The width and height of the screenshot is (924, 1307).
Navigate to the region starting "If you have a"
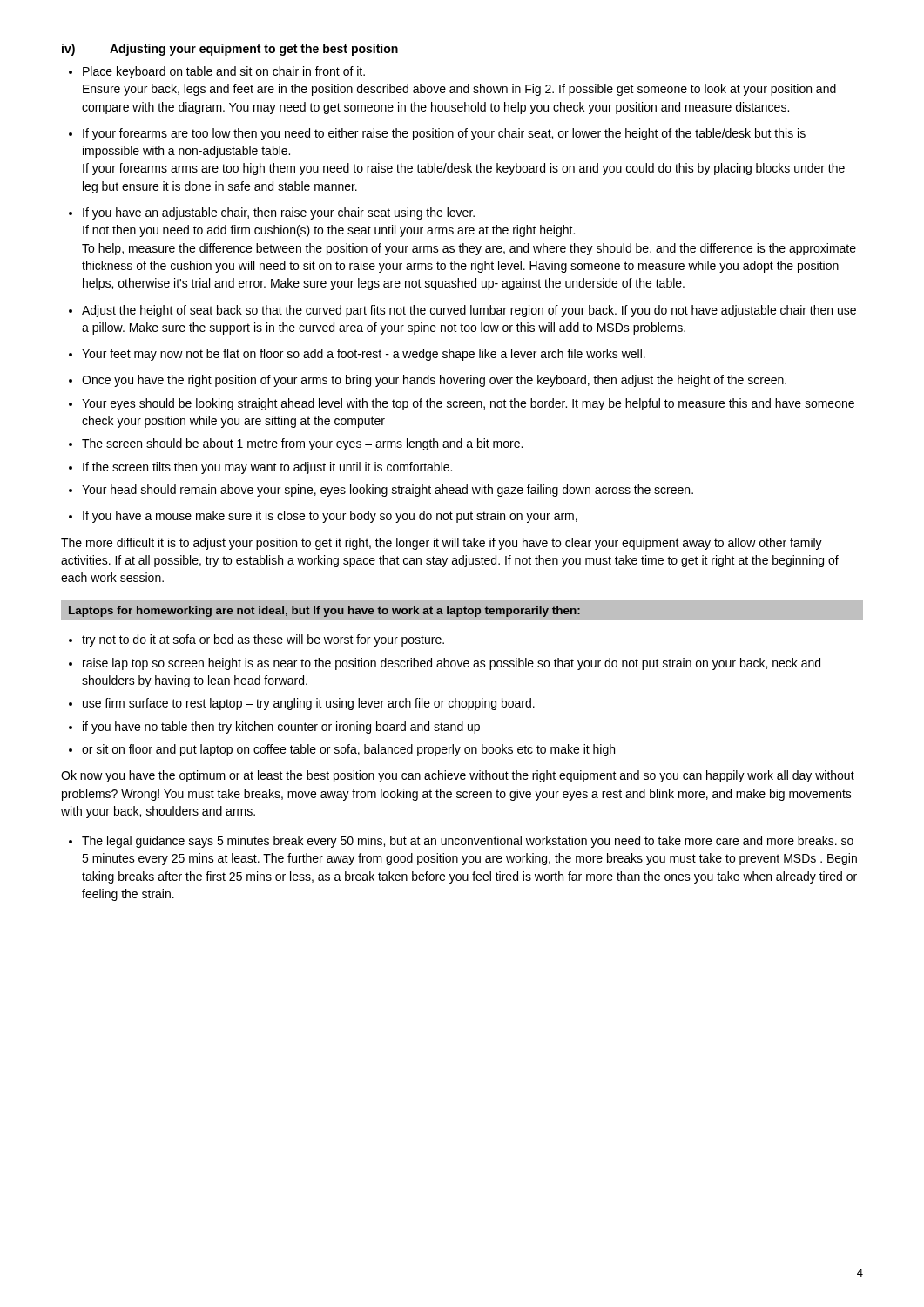tap(330, 516)
